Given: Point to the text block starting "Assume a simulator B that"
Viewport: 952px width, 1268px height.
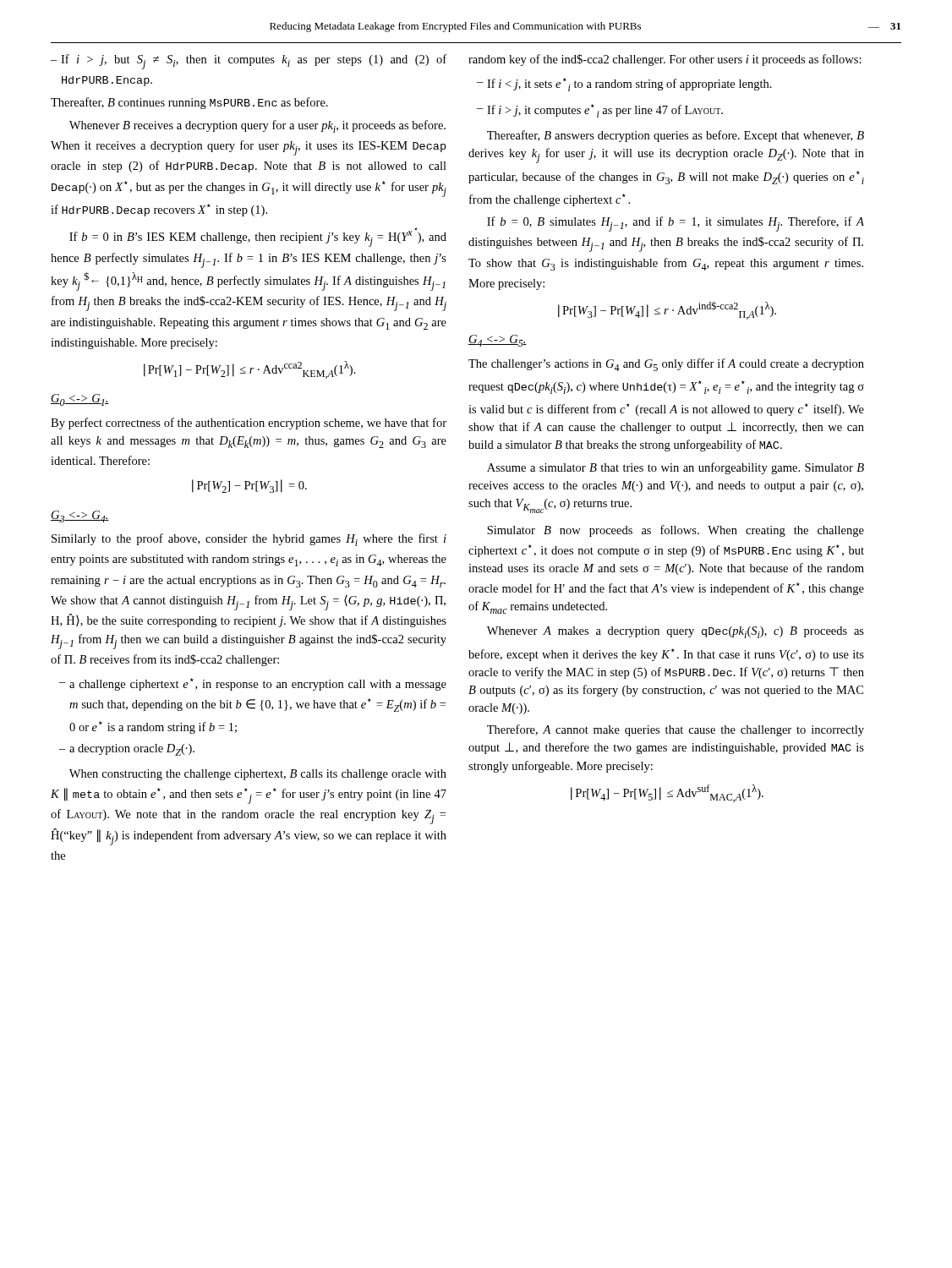Looking at the screenshot, I should (x=666, y=488).
